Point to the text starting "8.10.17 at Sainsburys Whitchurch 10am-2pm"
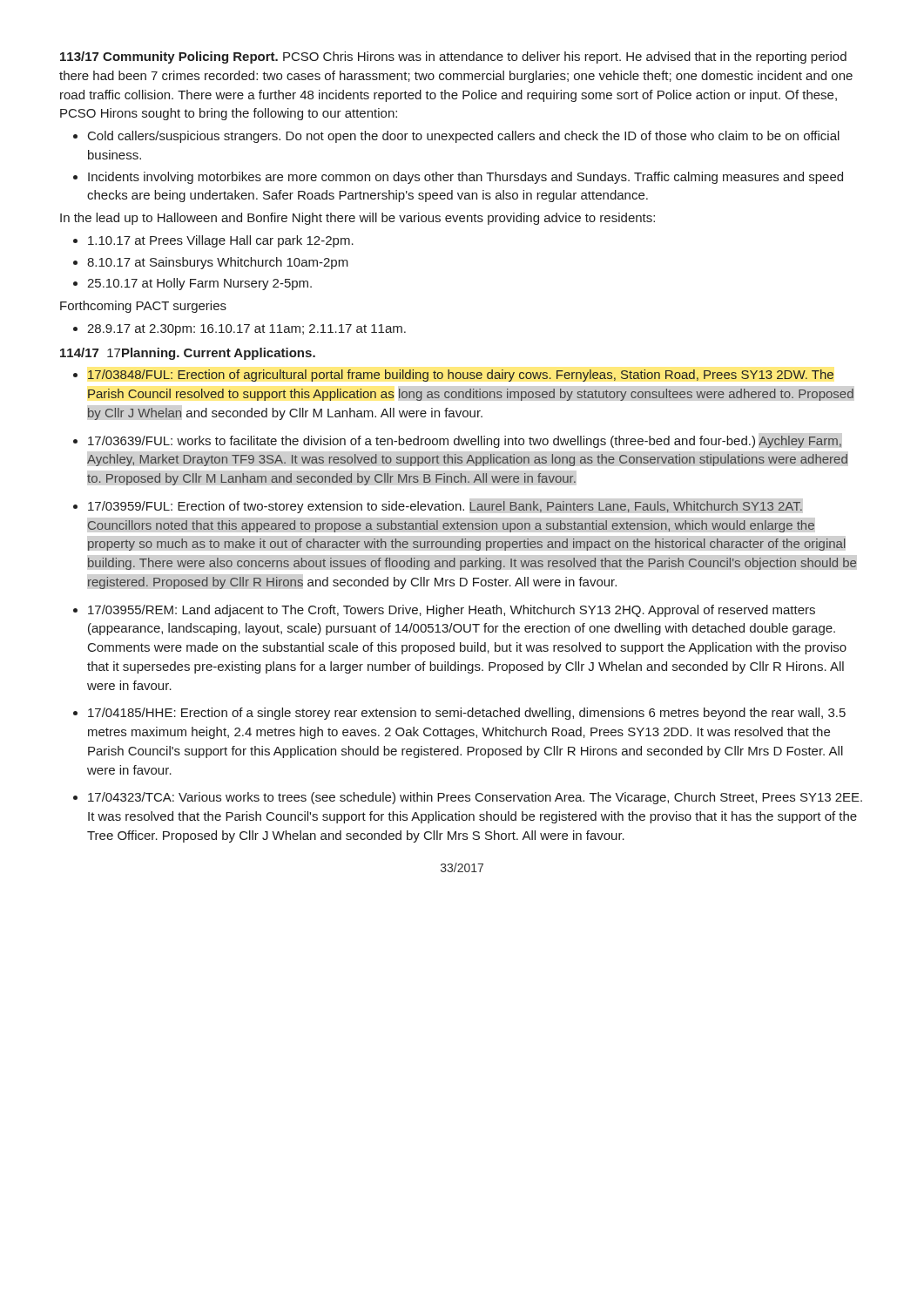The image size is (924, 1307). pos(218,261)
